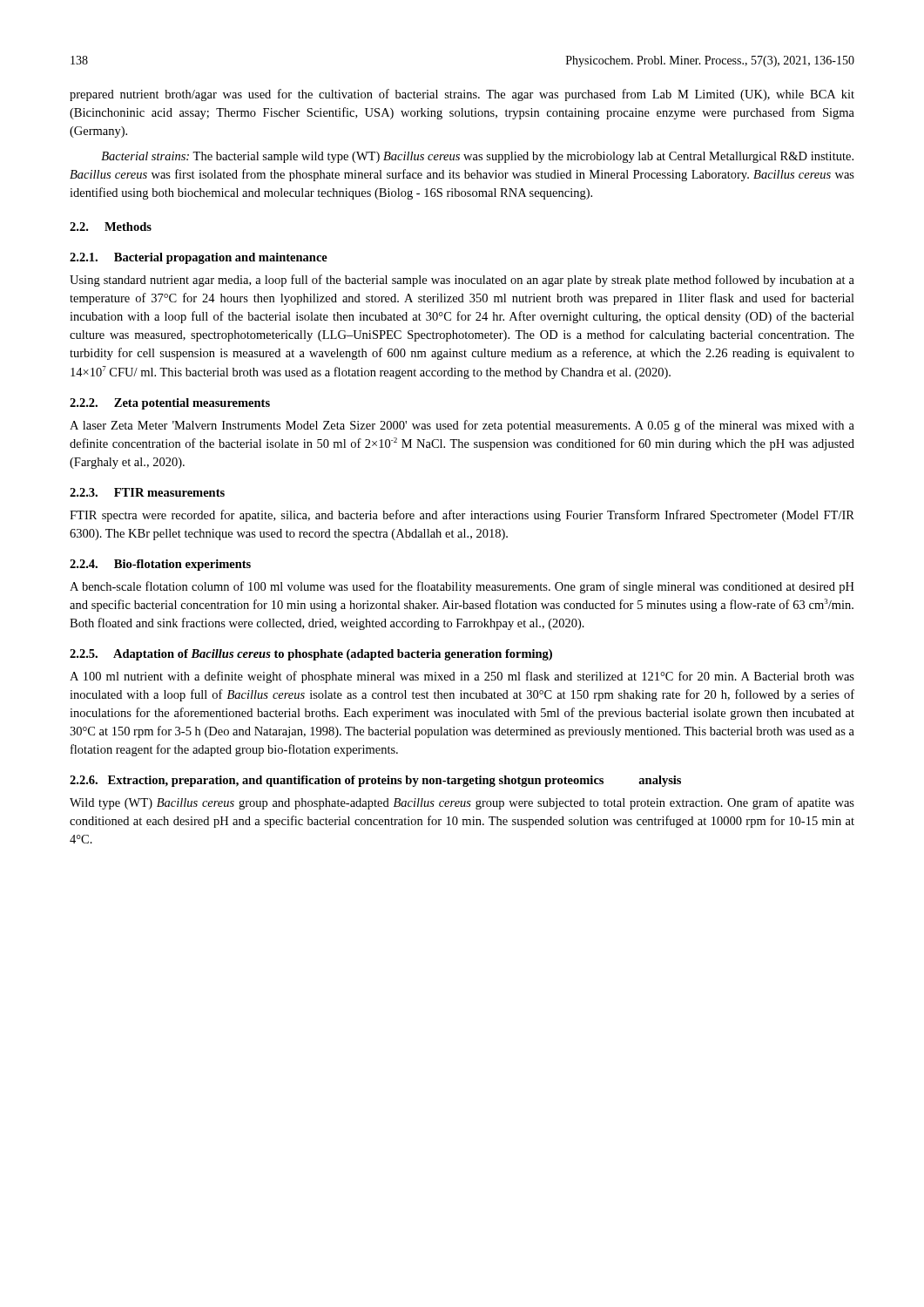The image size is (924, 1307).
Task: Navigate to the passage starting "Bacterial strains: The bacterial sample"
Action: [x=462, y=175]
